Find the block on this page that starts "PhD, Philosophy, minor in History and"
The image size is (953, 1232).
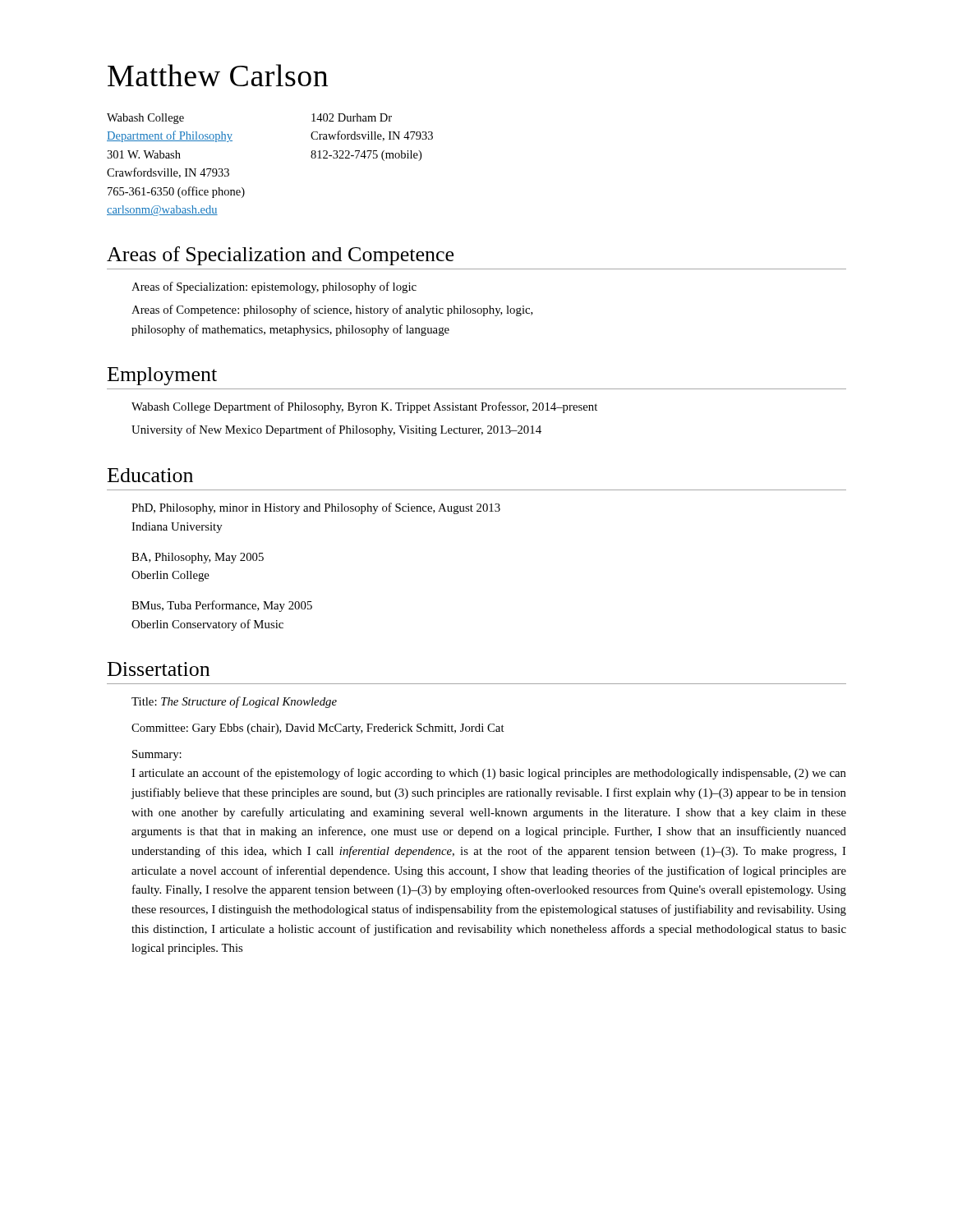[316, 508]
